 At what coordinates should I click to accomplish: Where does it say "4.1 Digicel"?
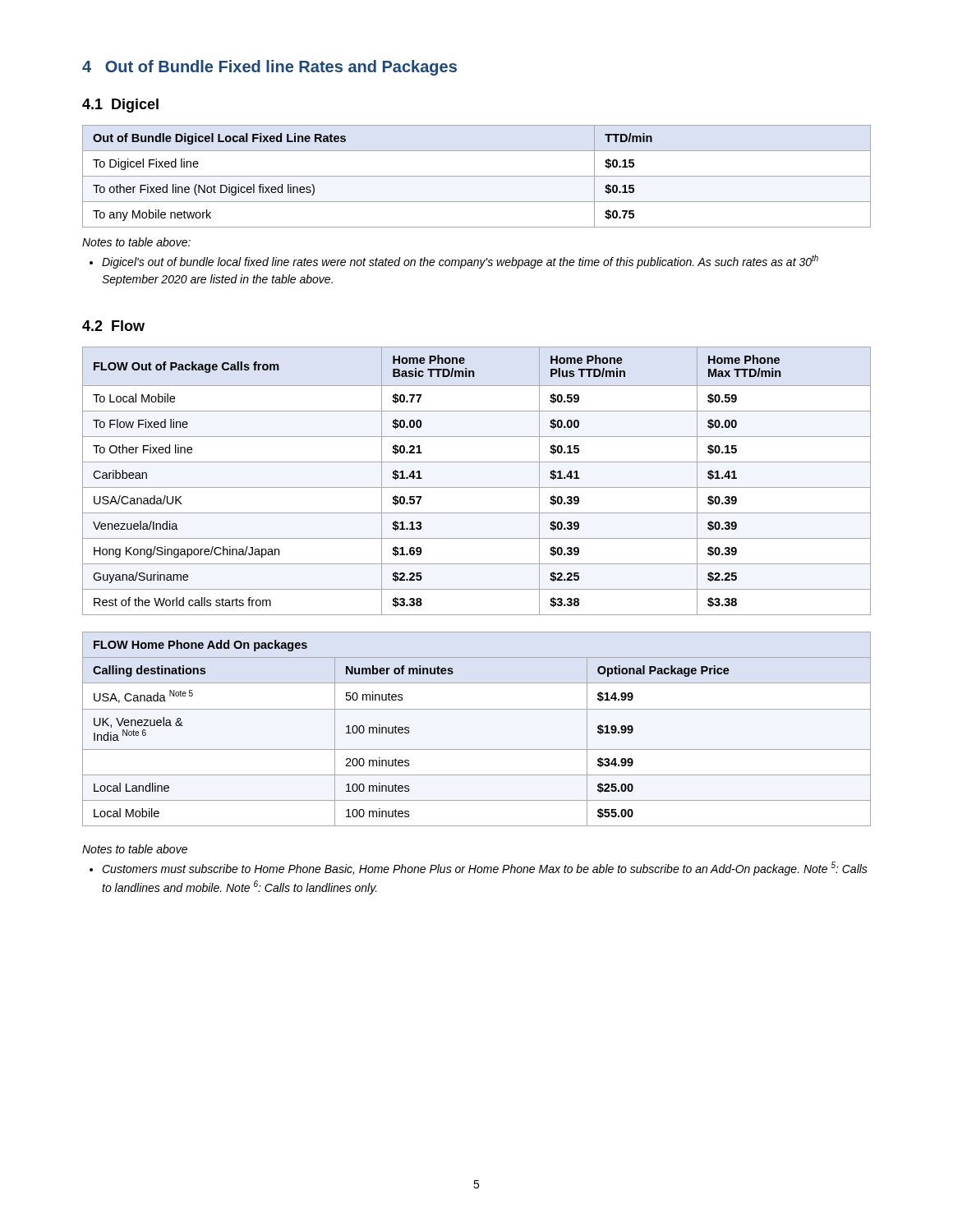[x=121, y=104]
